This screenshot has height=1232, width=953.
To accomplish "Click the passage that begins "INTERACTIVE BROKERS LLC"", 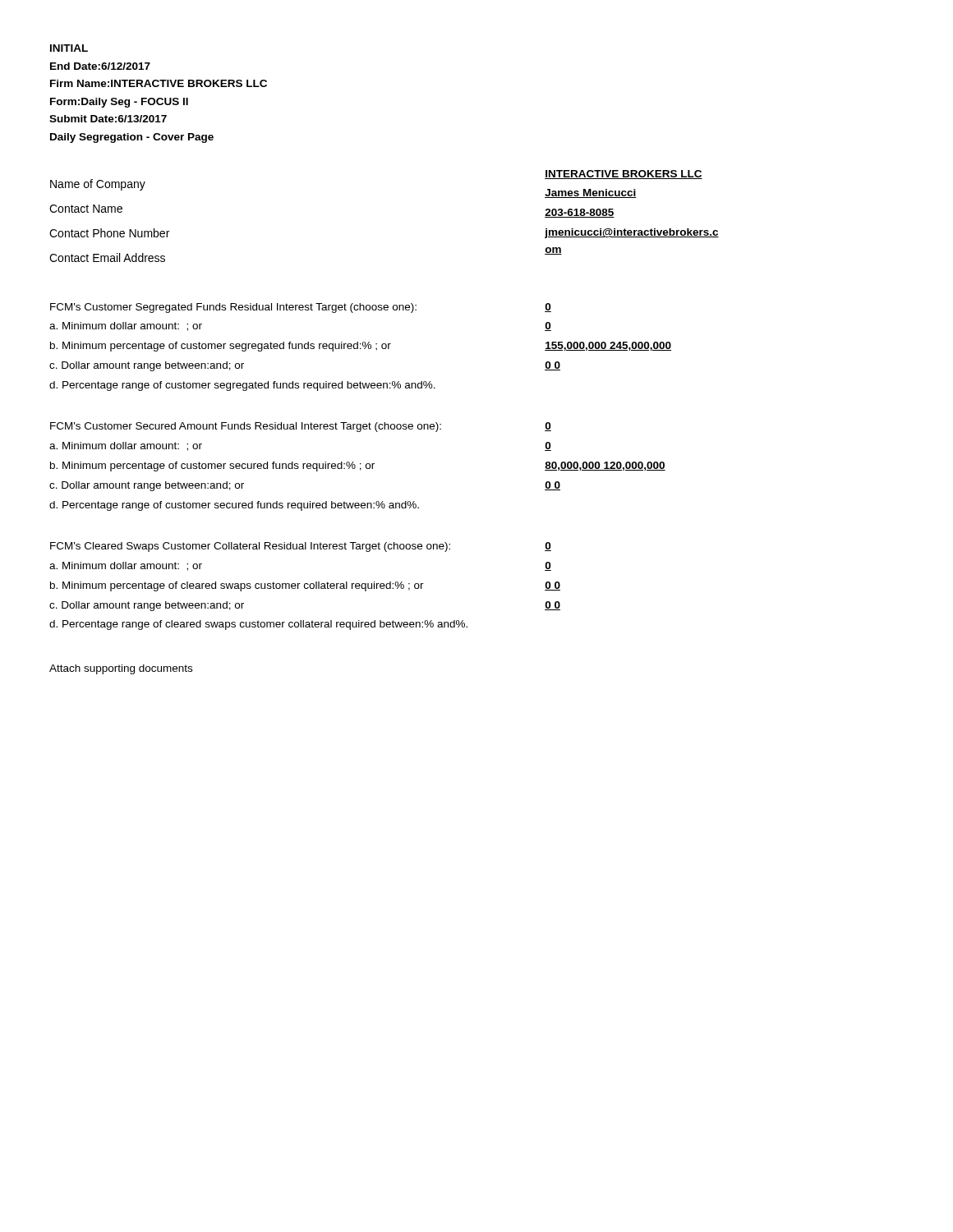I will 624,175.
